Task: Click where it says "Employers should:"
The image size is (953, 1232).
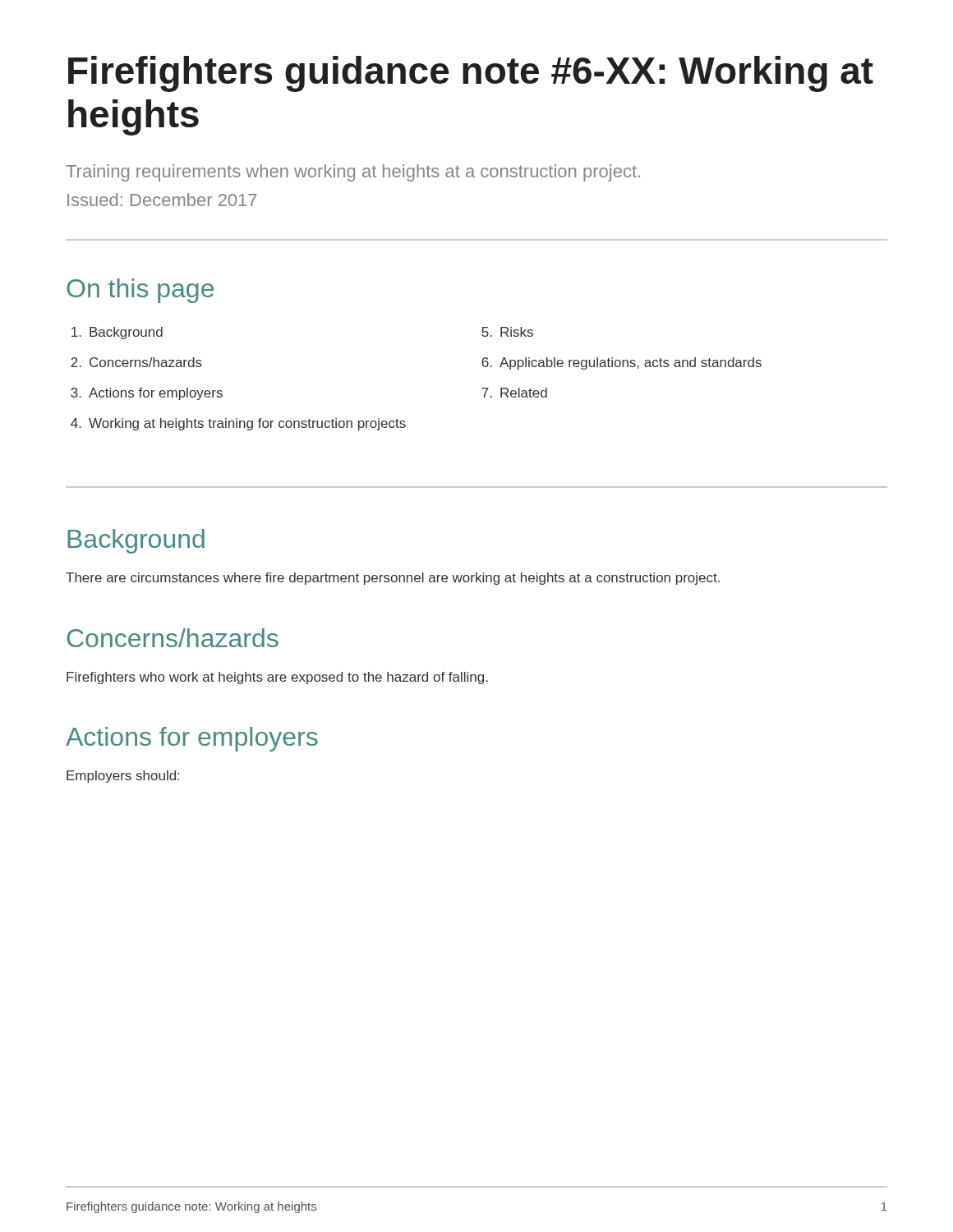Action: (123, 777)
